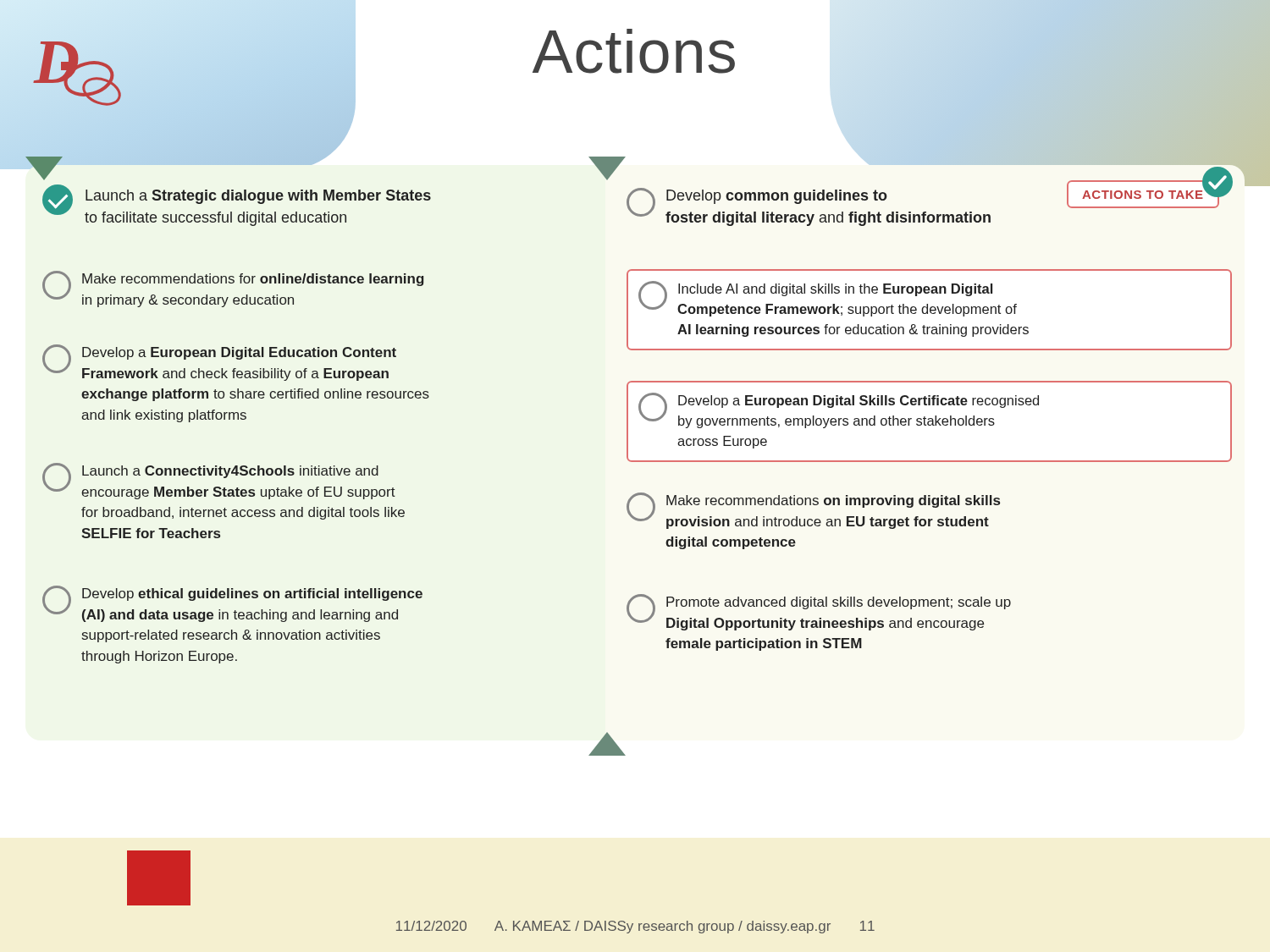This screenshot has width=1270, height=952.
Task: Point to the passage starting "ACTIONS TO TAKE"
Action: pyautogui.click(x=1143, y=194)
